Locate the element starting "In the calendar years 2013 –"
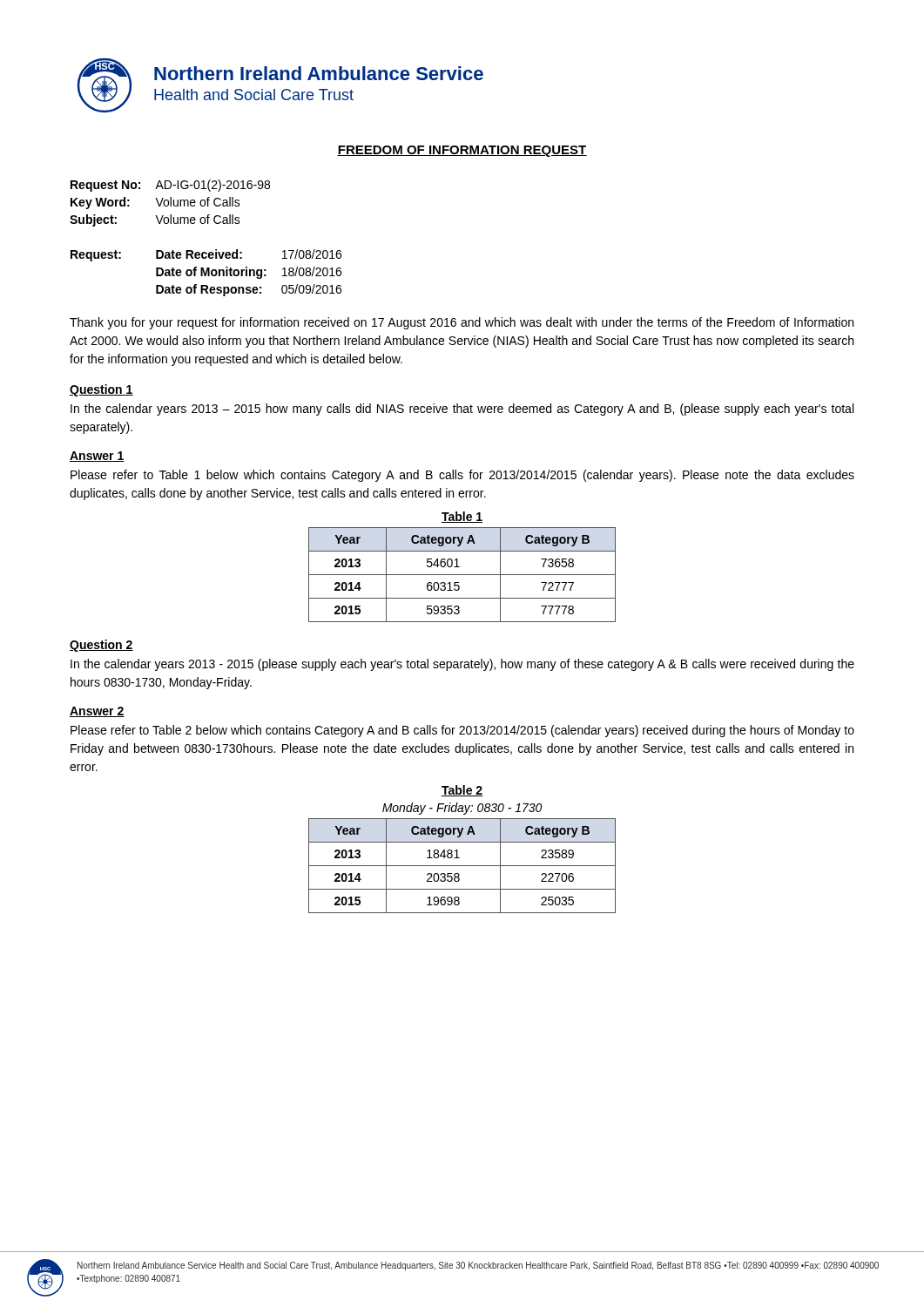The width and height of the screenshot is (924, 1307). coord(462,418)
